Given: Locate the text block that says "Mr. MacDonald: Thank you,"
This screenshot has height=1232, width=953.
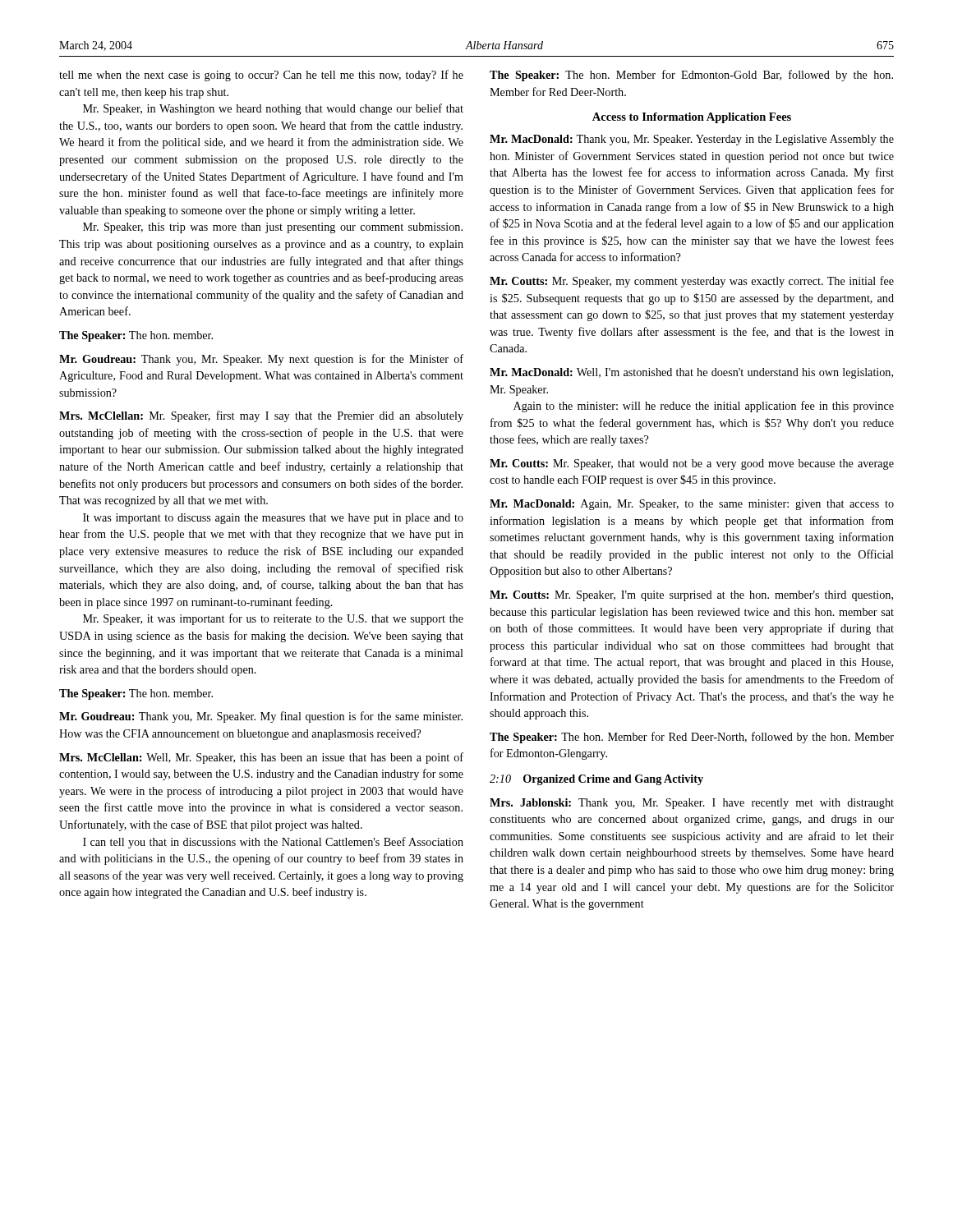Looking at the screenshot, I should (x=692, y=198).
